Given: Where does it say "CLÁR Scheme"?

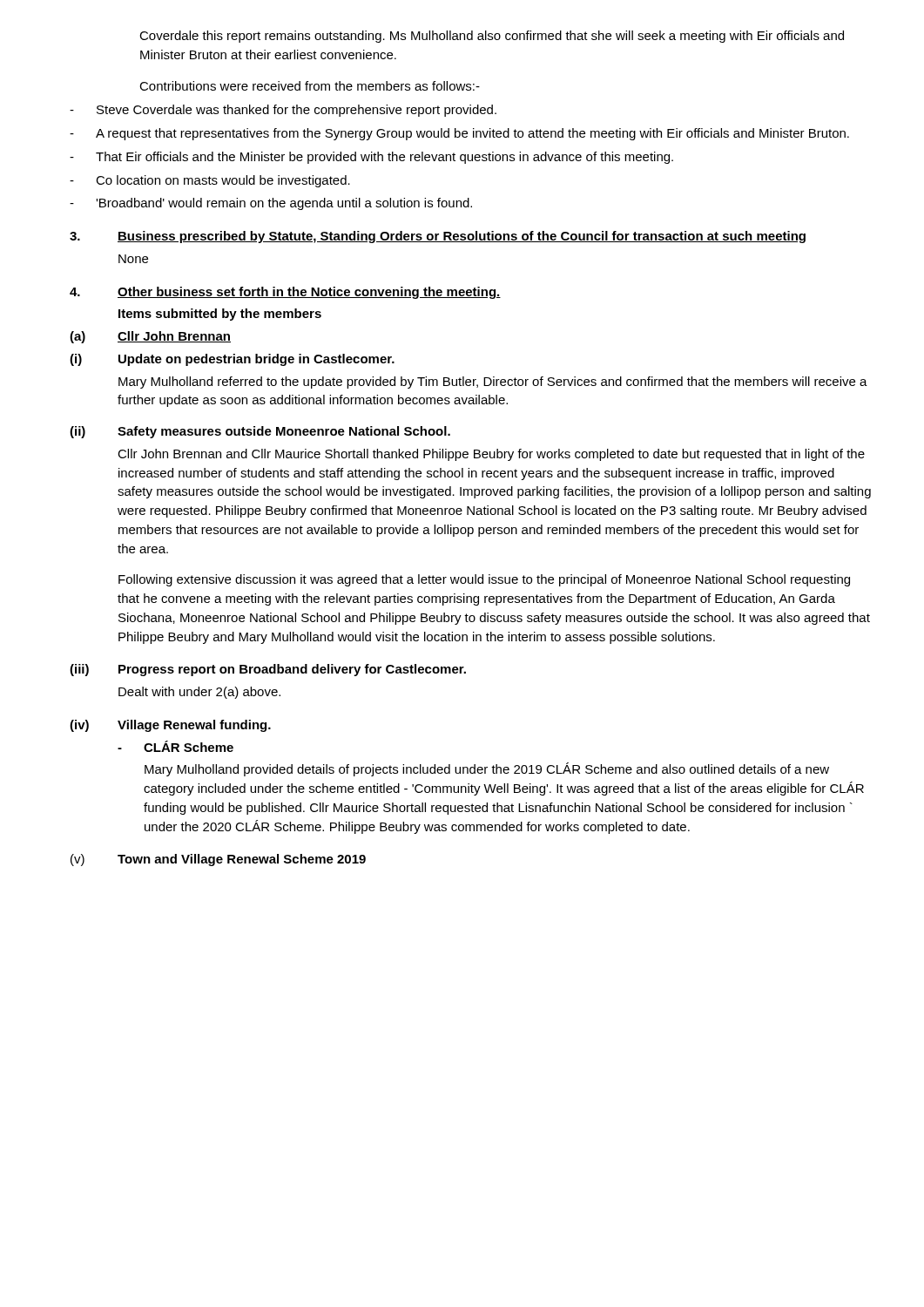Looking at the screenshot, I should (x=189, y=747).
